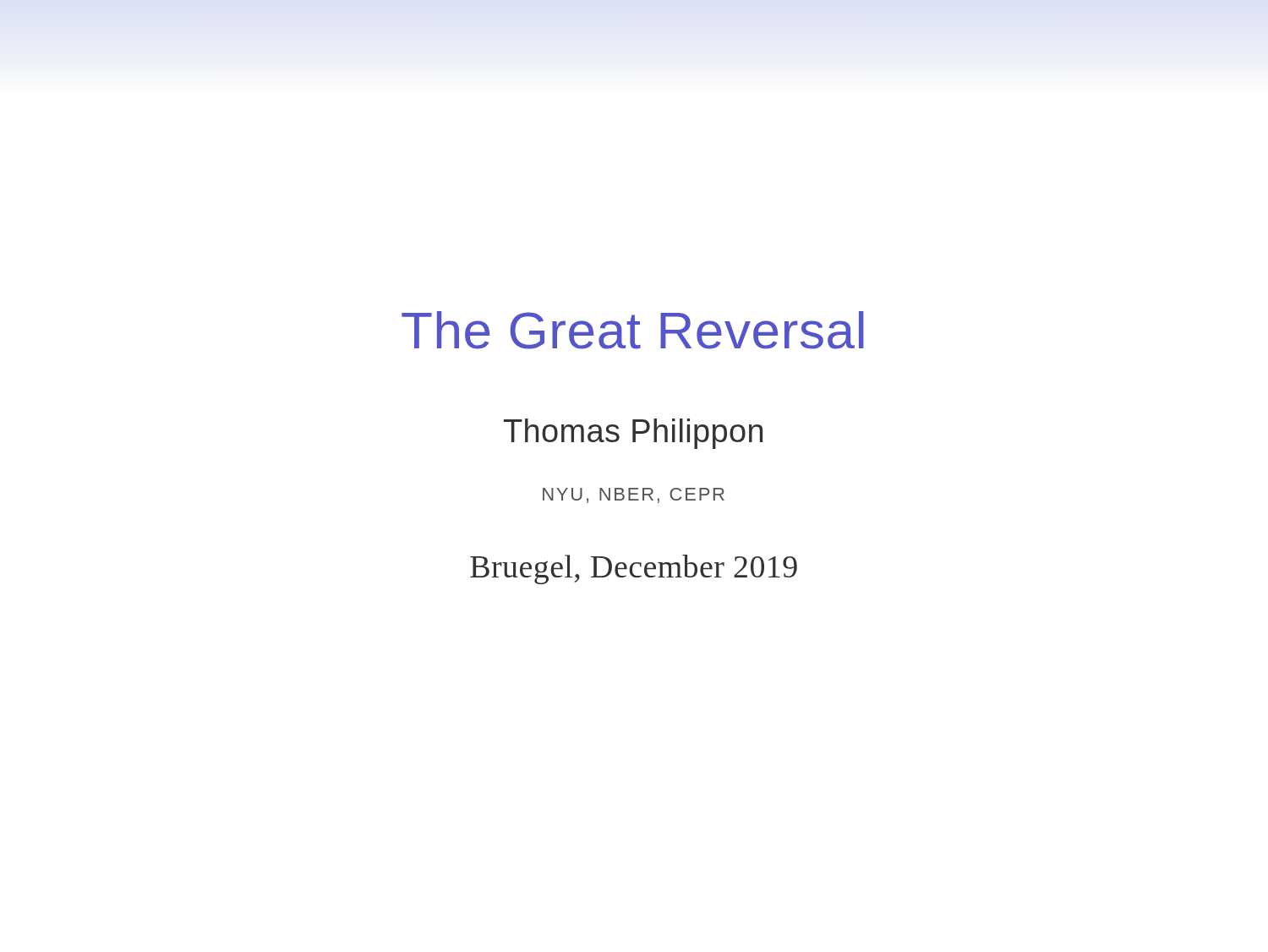Click the title

[634, 330]
